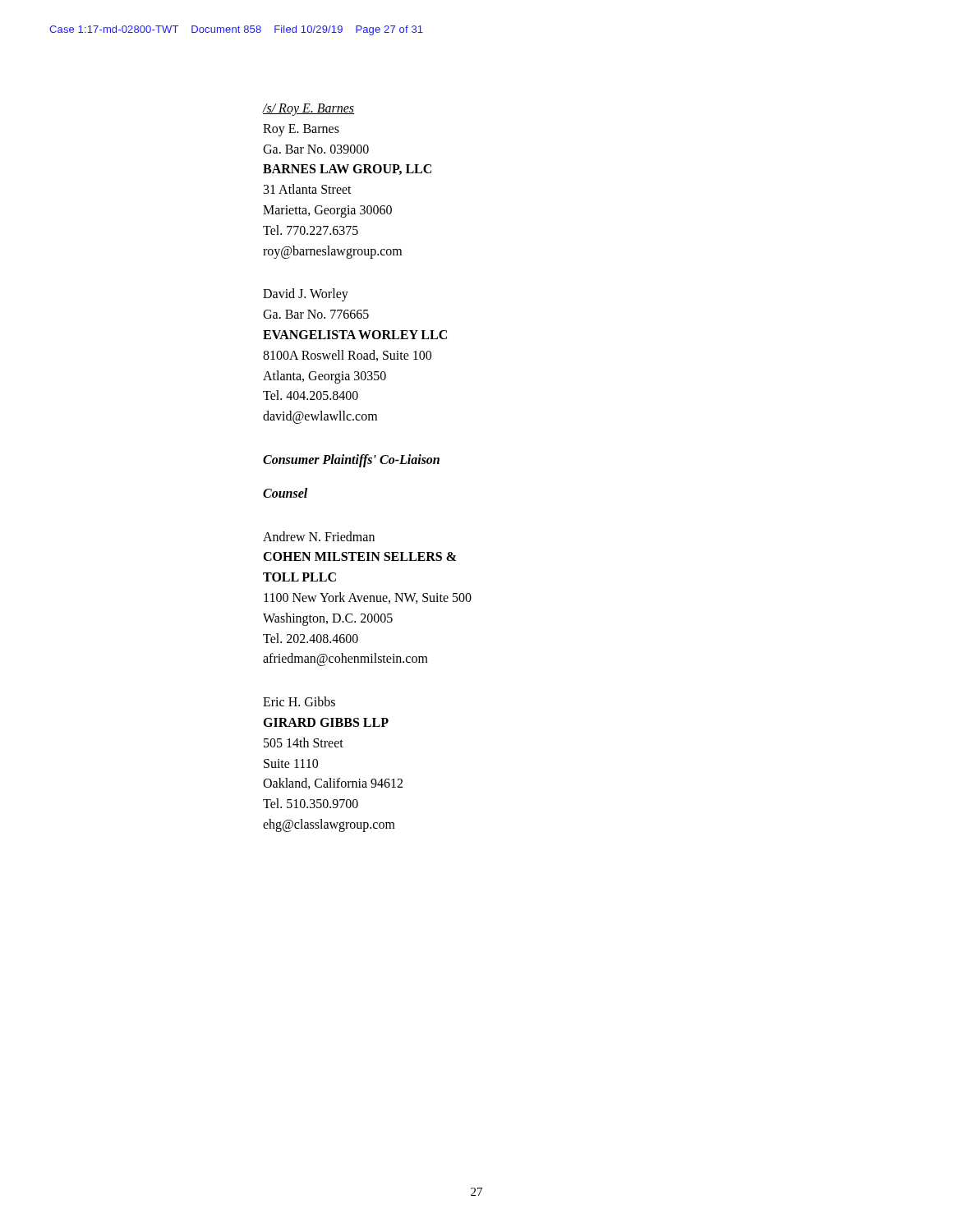
Task: Where is the passage that starts "Eric H. Gibbs GIRARD"?
Action: tap(299, 701)
